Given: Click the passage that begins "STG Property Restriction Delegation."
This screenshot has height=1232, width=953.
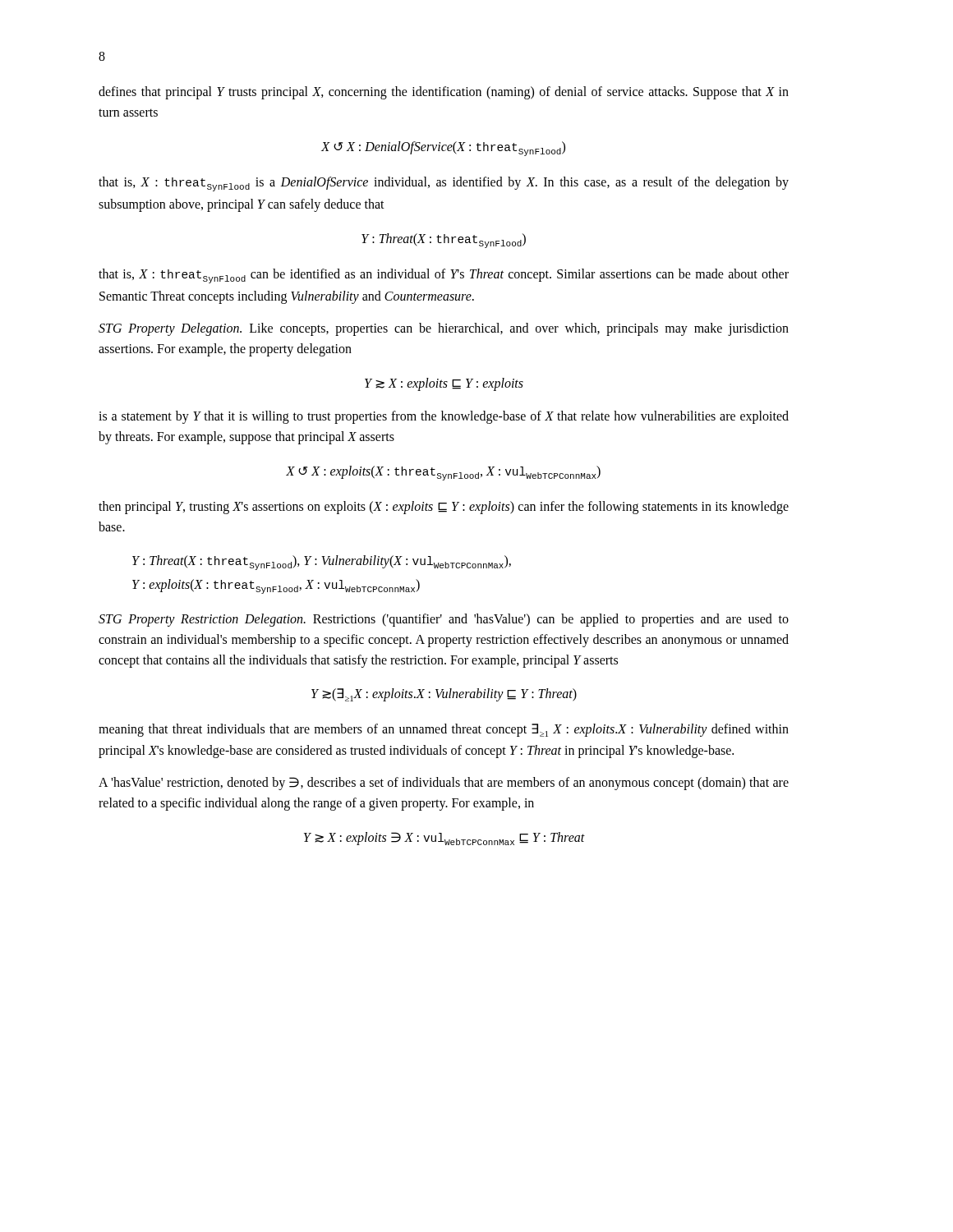Looking at the screenshot, I should [444, 640].
